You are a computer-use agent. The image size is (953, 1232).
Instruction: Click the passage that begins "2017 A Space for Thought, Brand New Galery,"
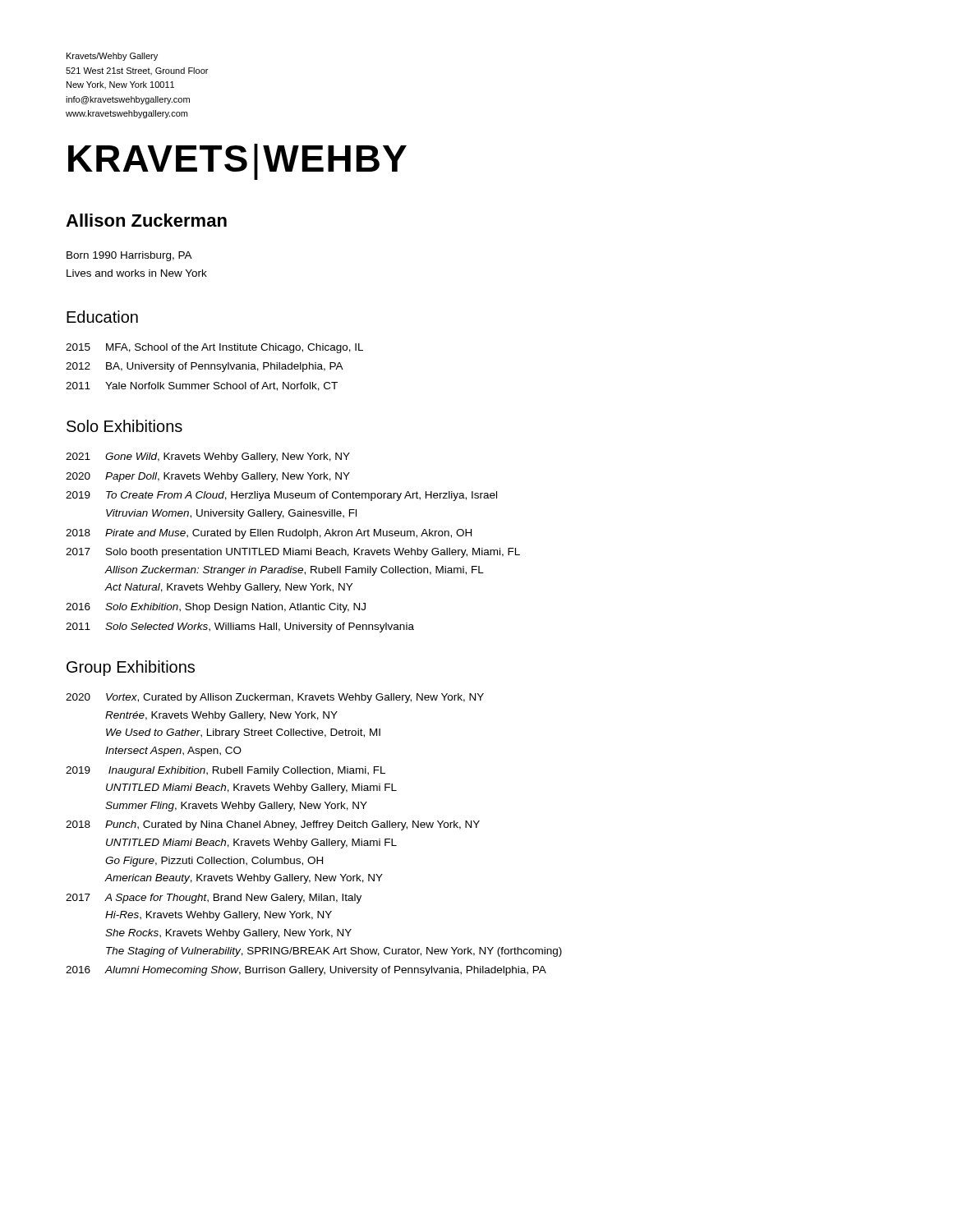[214, 899]
